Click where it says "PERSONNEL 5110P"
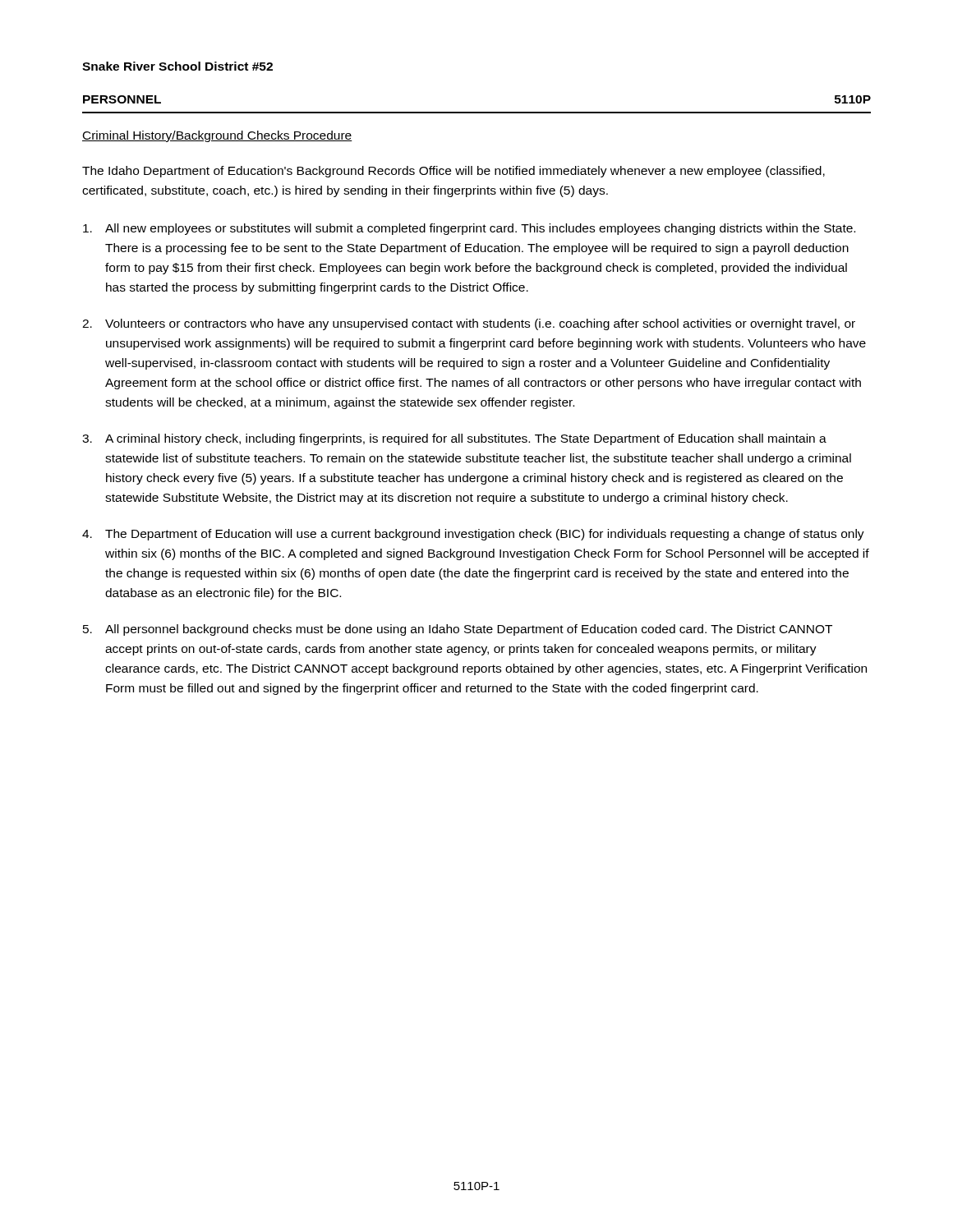This screenshot has width=953, height=1232. pos(124,99)
